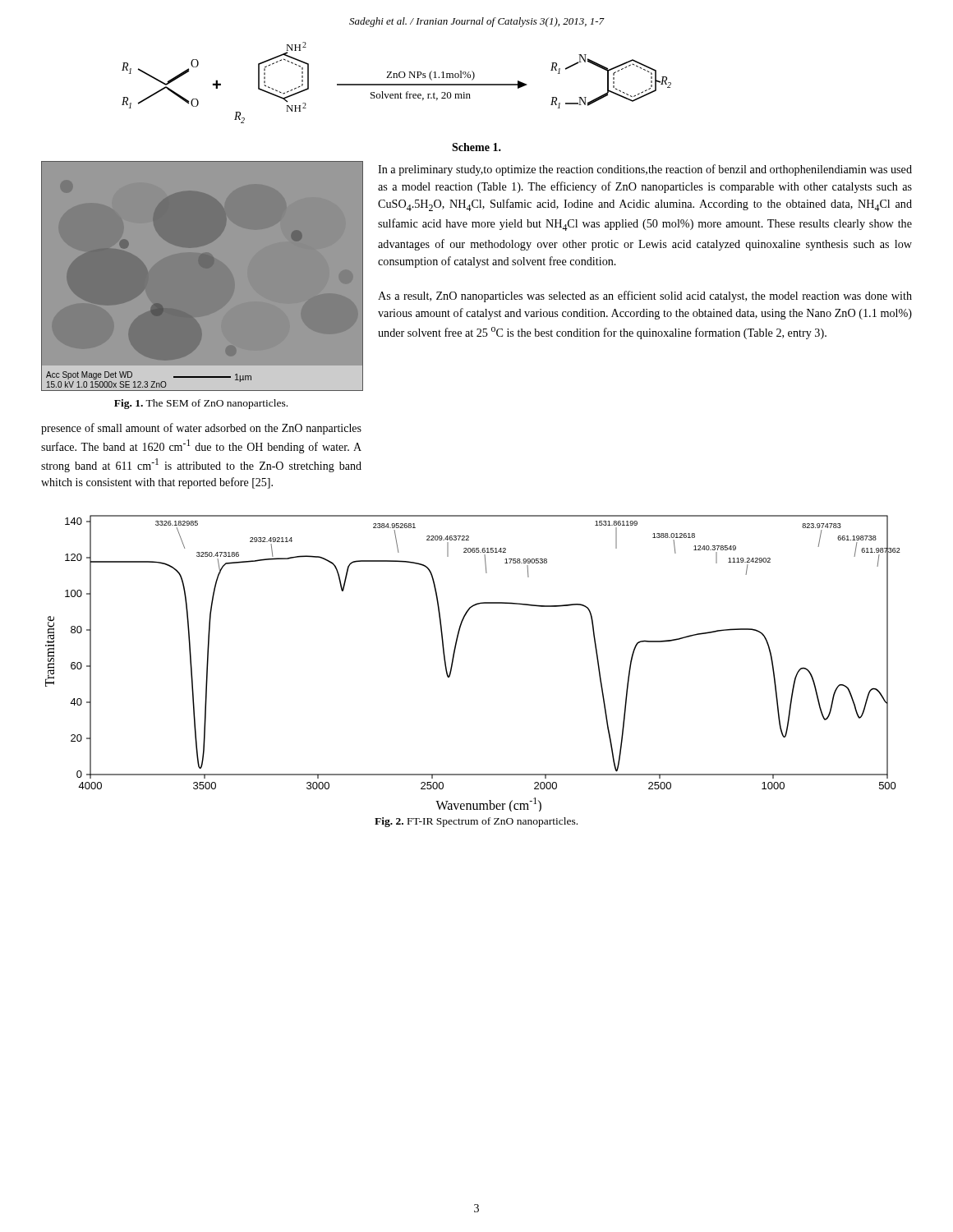Select the text block starting "presence of small amount of water"
This screenshot has height=1232, width=953.
(201, 455)
